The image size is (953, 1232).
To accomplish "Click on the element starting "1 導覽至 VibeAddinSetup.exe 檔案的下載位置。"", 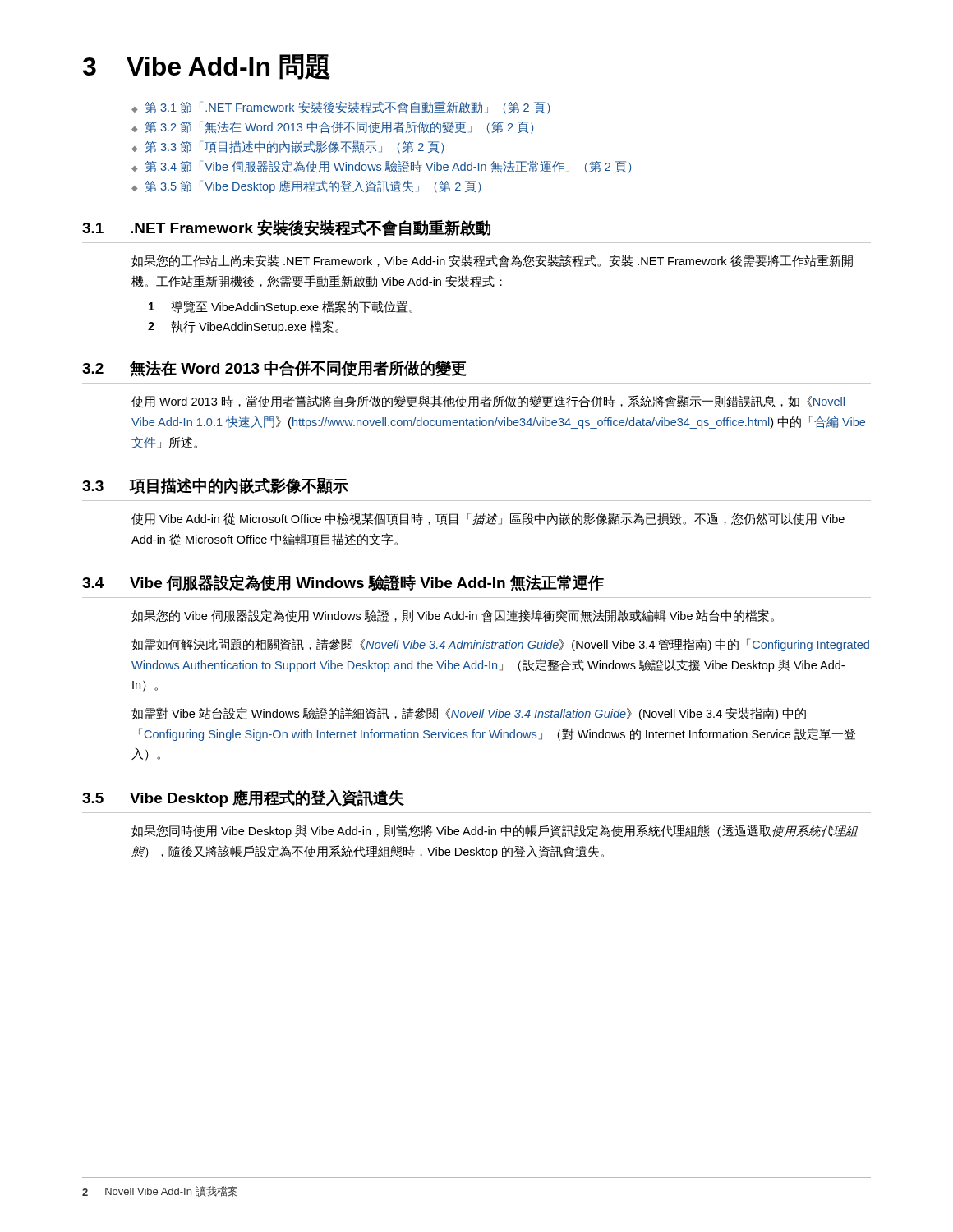I will pos(284,308).
